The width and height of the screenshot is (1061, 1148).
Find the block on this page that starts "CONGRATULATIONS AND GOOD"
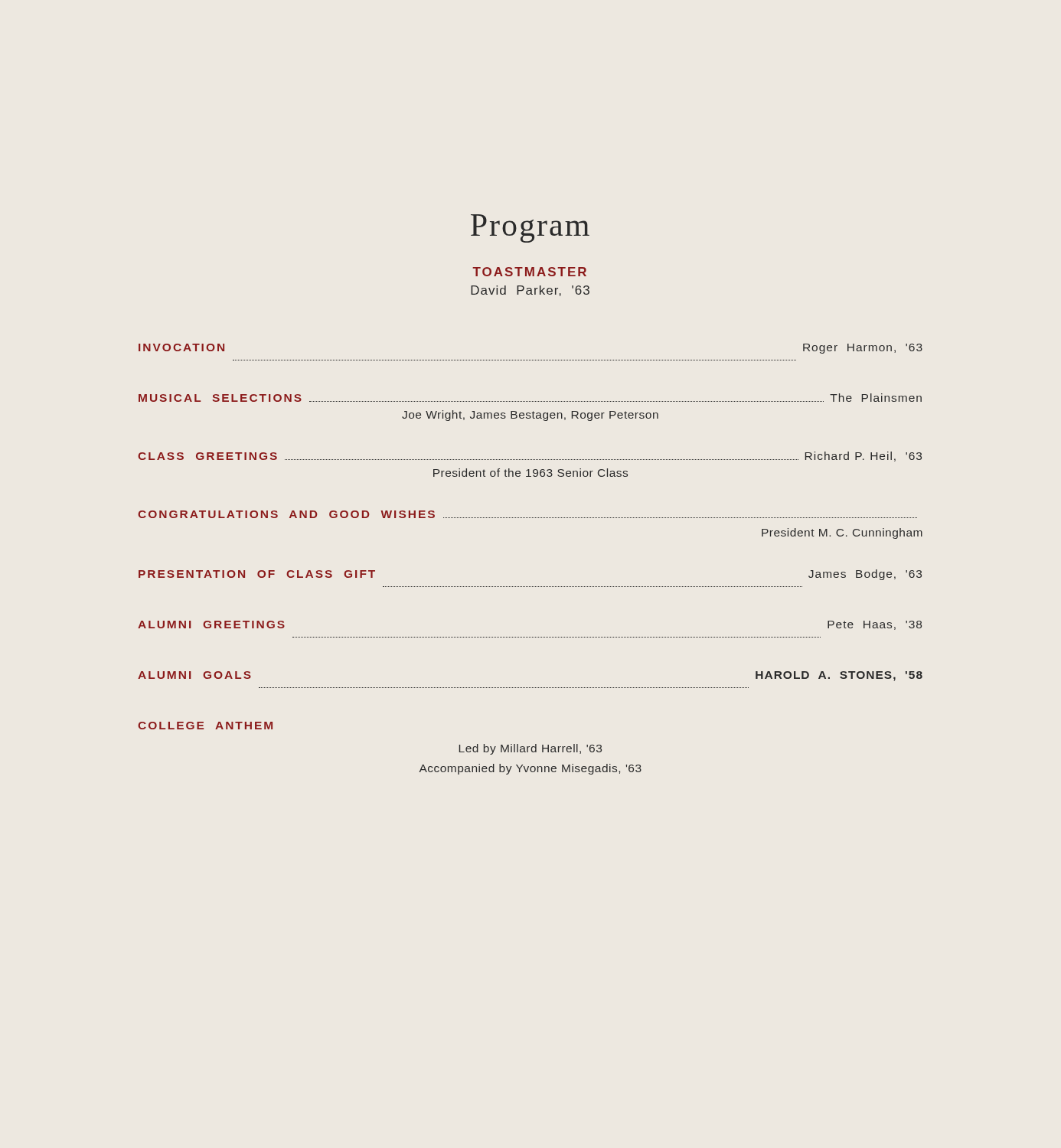coord(530,523)
